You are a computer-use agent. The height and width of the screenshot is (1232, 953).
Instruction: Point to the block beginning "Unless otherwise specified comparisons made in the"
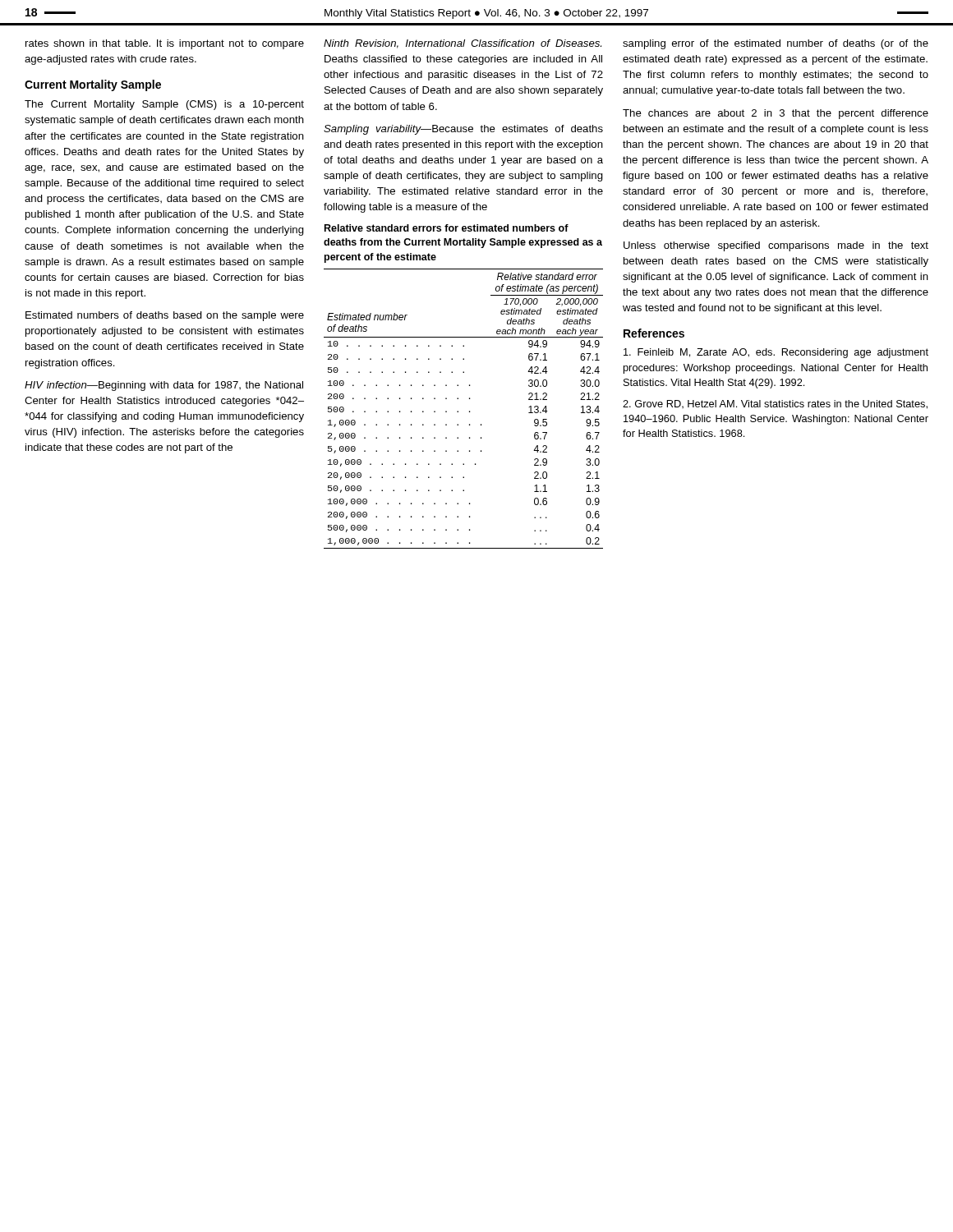click(x=776, y=276)
